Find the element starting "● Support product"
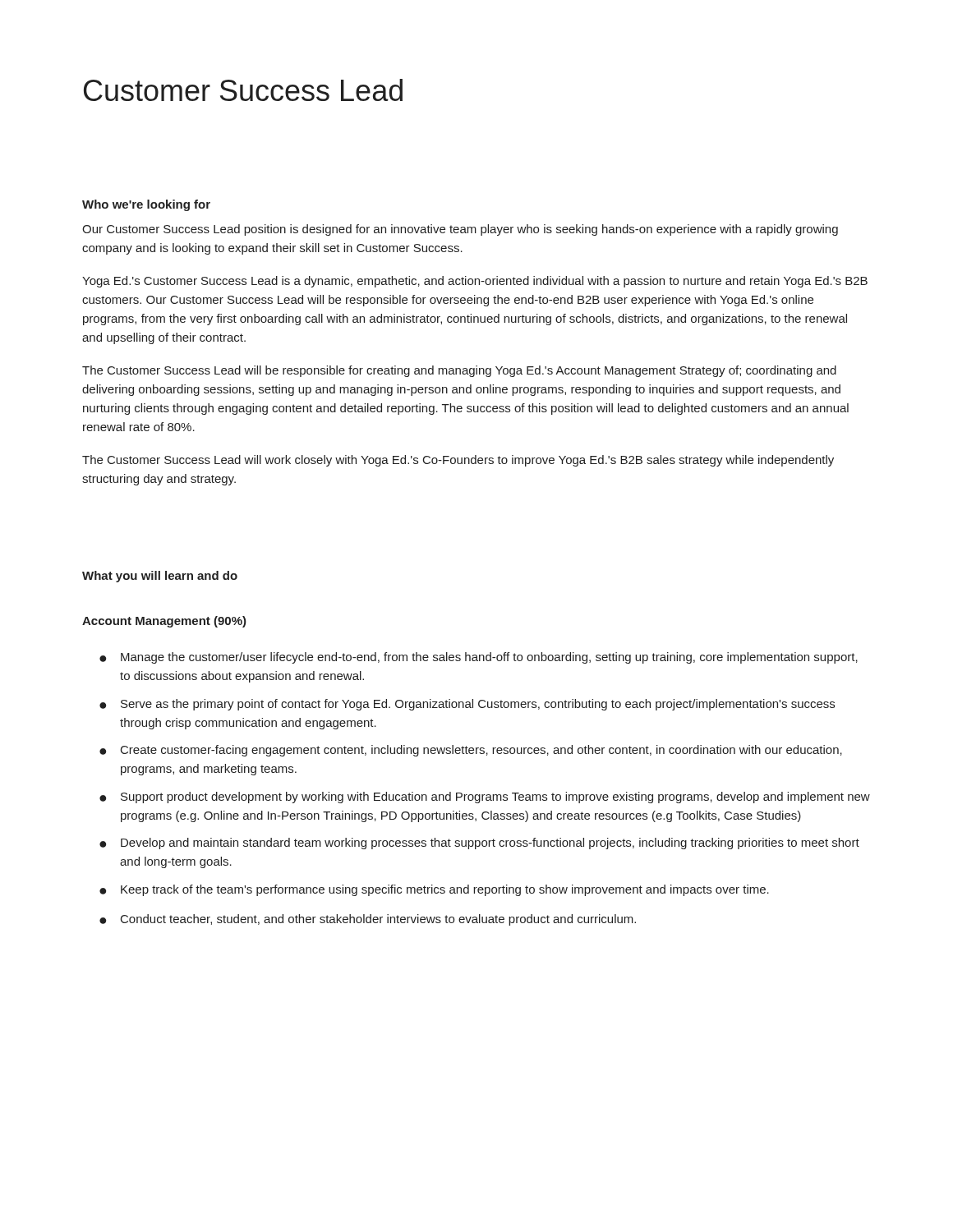The width and height of the screenshot is (953, 1232). (485, 805)
